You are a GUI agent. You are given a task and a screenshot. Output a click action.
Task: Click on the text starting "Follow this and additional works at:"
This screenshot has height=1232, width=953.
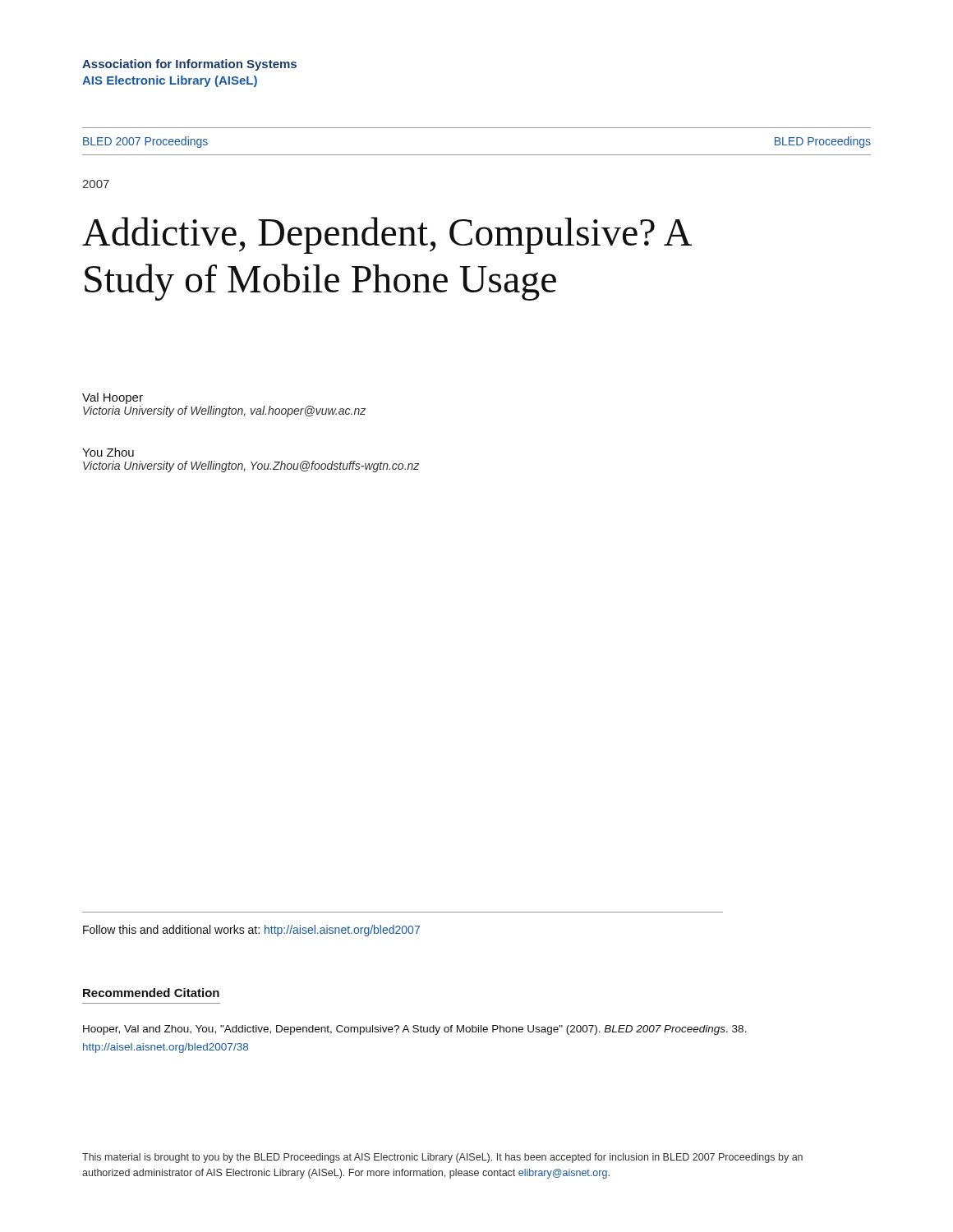251,930
